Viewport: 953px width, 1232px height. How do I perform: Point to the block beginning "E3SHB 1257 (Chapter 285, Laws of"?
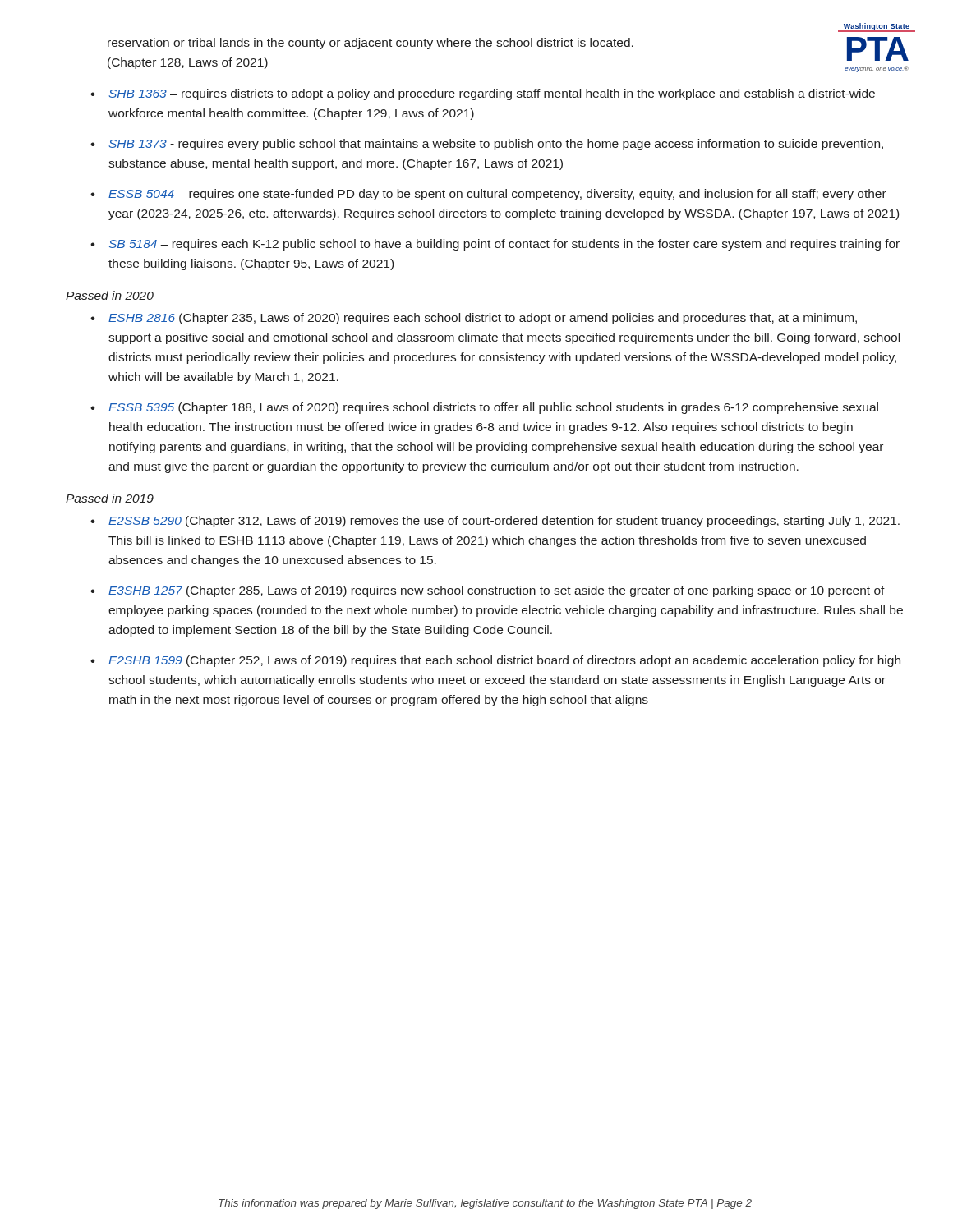tap(506, 610)
